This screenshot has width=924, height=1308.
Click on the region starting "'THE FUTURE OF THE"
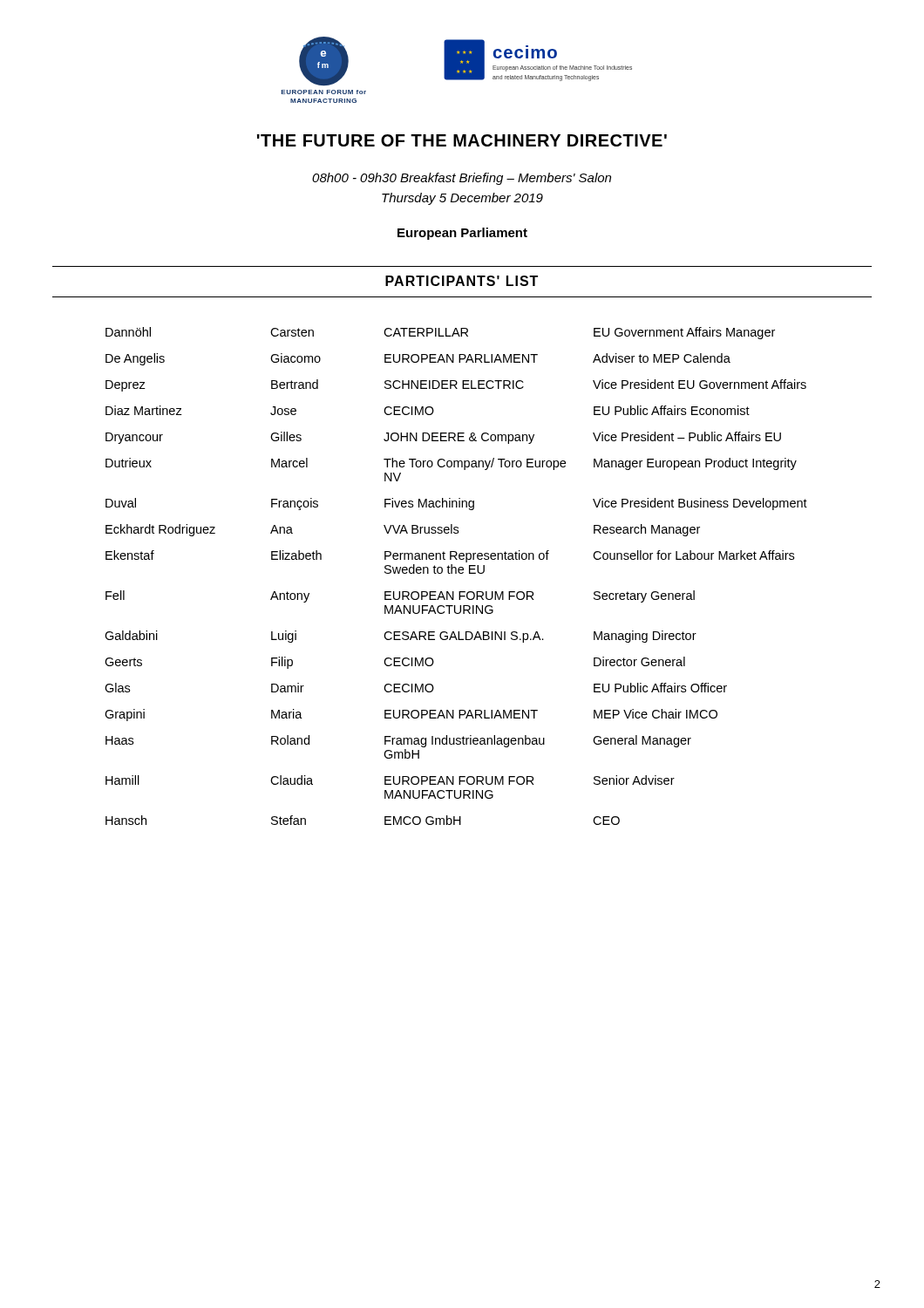[462, 141]
